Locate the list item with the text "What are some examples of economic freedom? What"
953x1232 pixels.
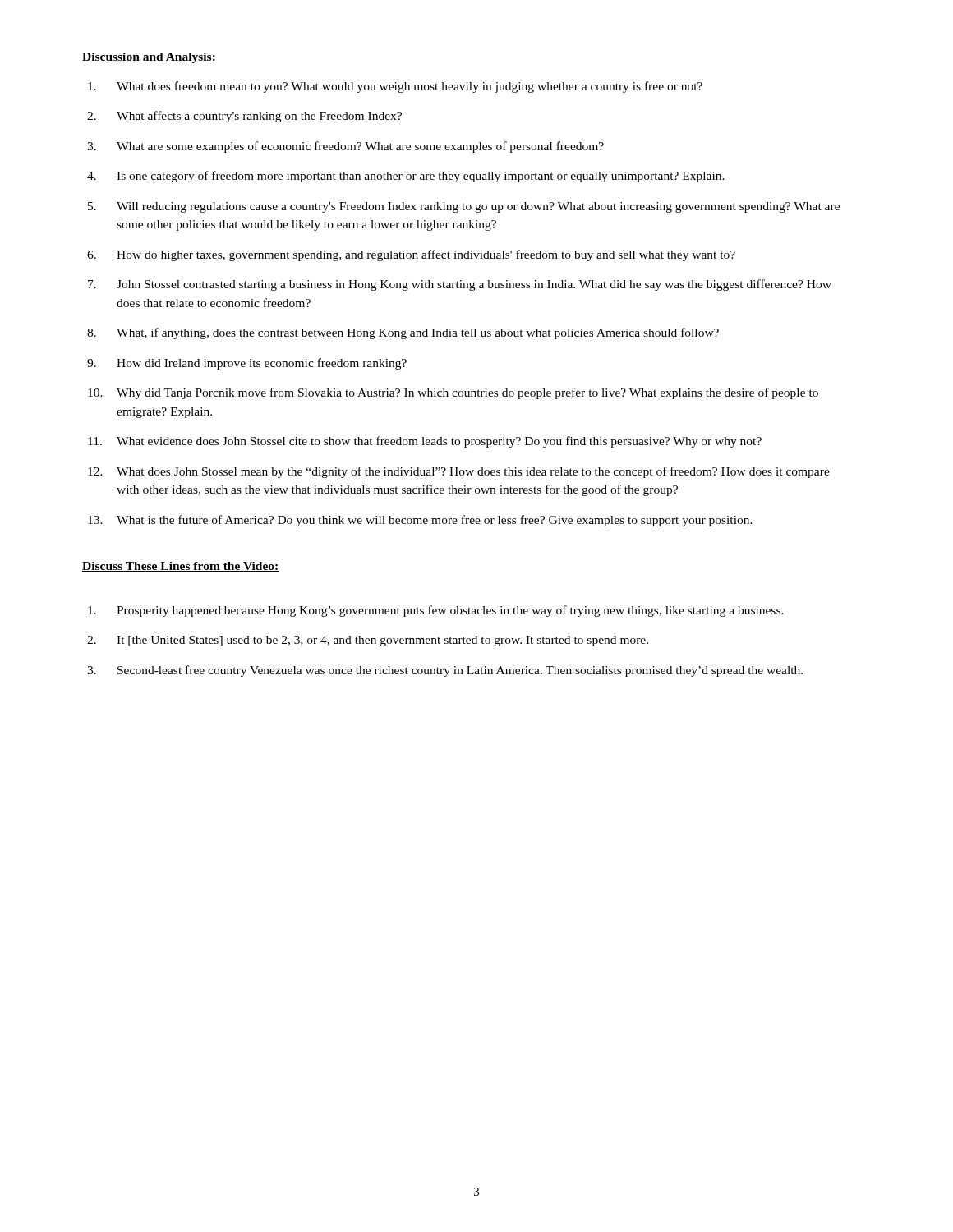[360, 146]
